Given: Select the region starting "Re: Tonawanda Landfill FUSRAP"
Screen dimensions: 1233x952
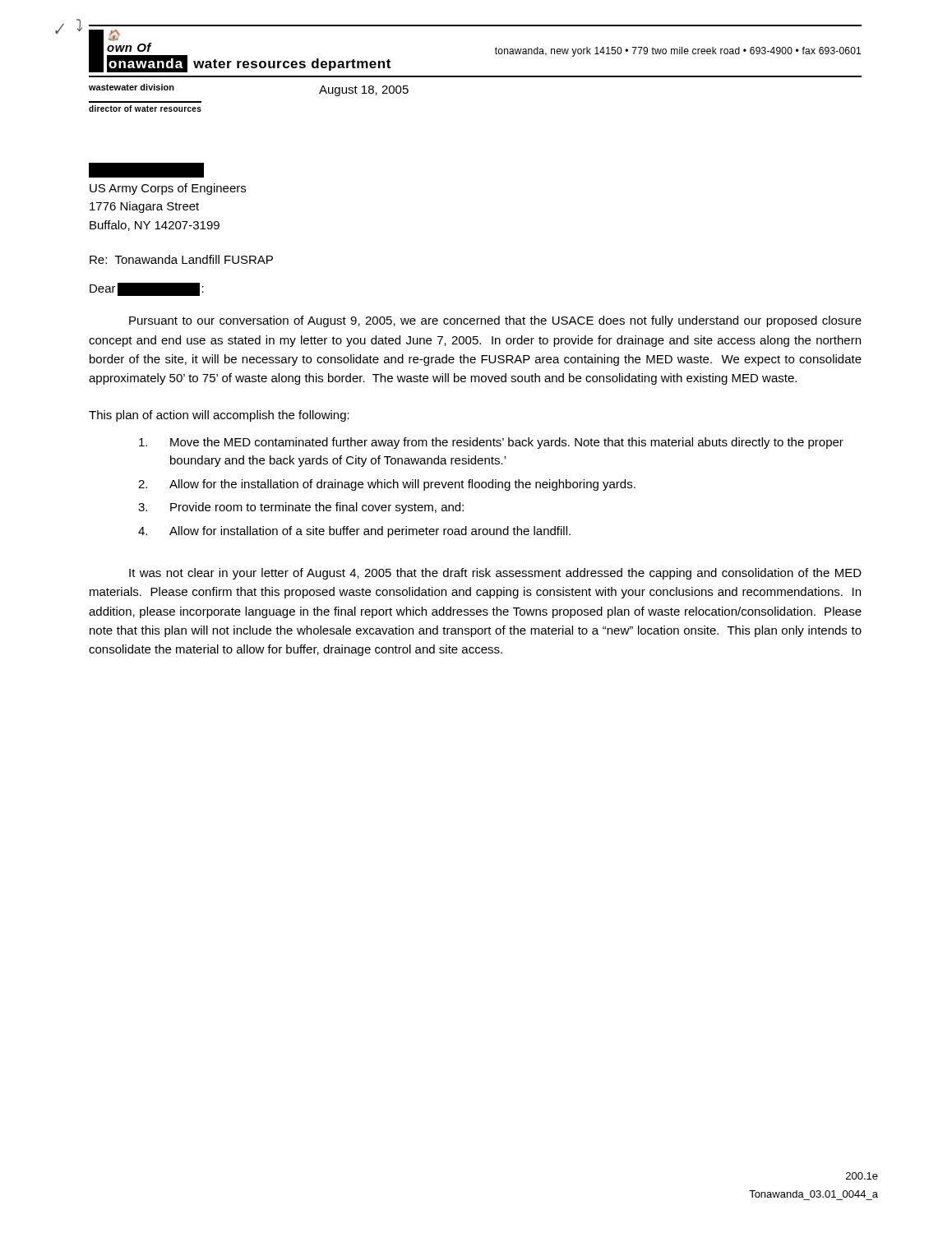Looking at the screenshot, I should click(x=181, y=260).
